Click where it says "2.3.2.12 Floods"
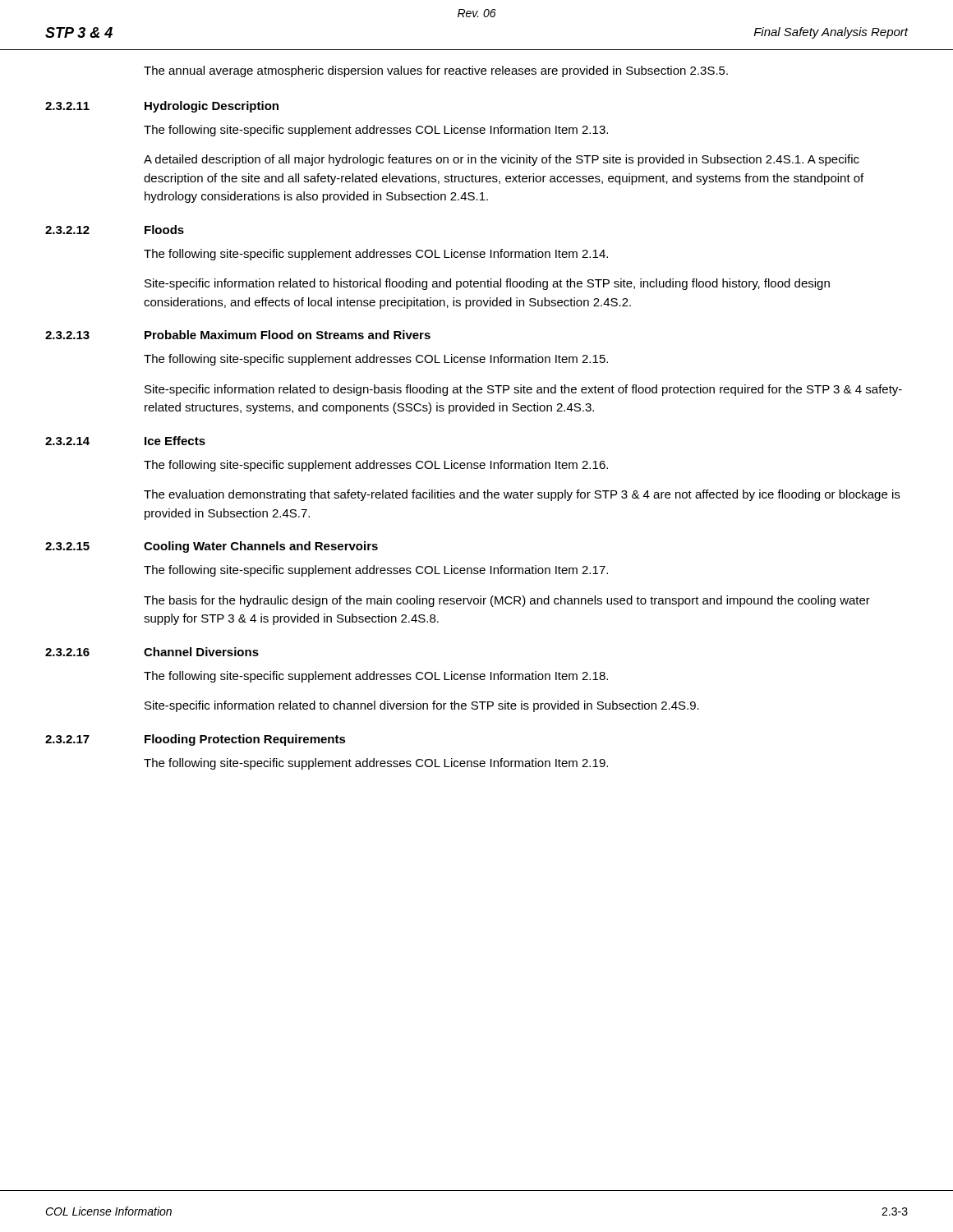Image resolution: width=953 pixels, height=1232 pixels. [69, 230]
